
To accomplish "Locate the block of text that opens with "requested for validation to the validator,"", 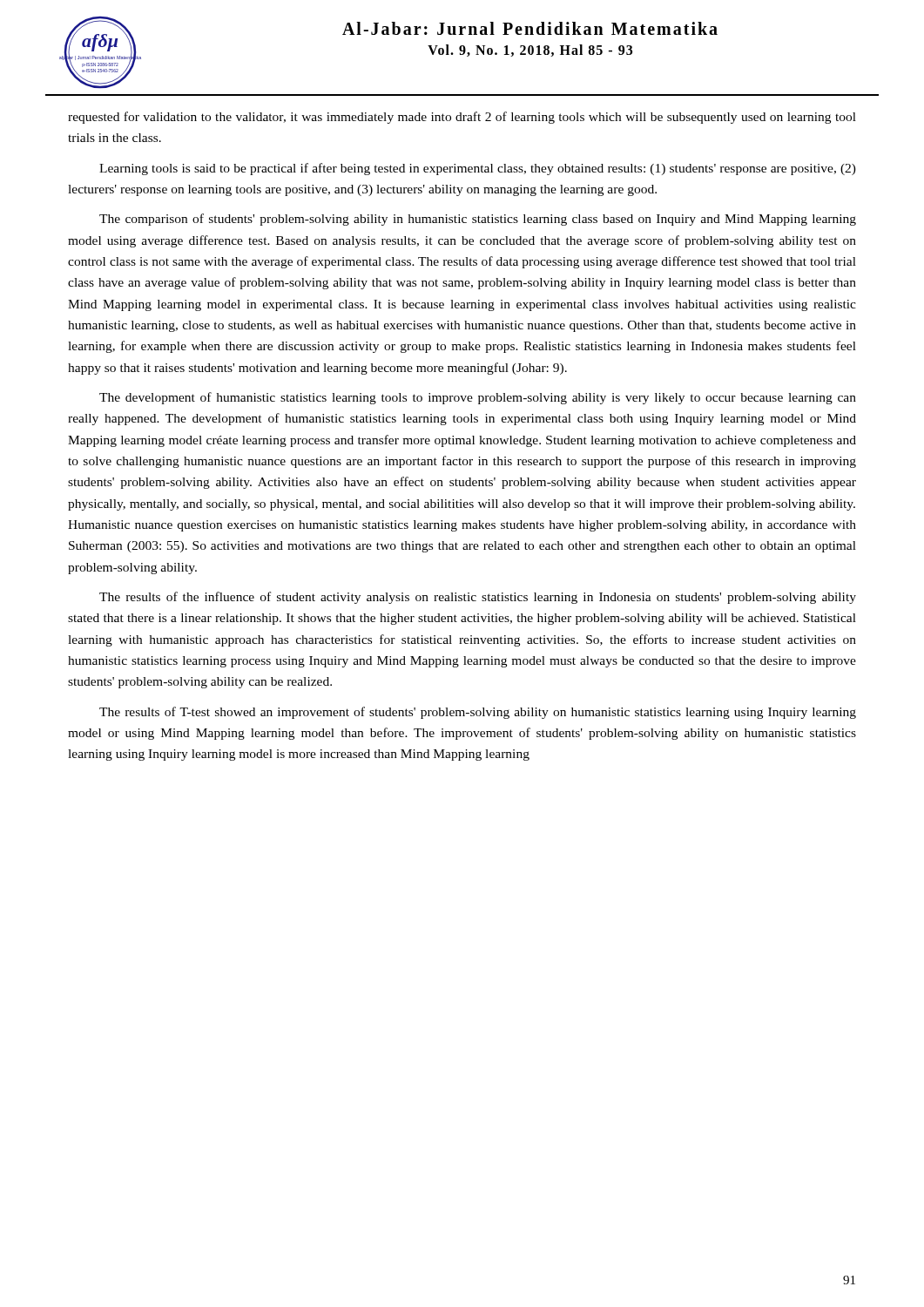I will click(462, 127).
